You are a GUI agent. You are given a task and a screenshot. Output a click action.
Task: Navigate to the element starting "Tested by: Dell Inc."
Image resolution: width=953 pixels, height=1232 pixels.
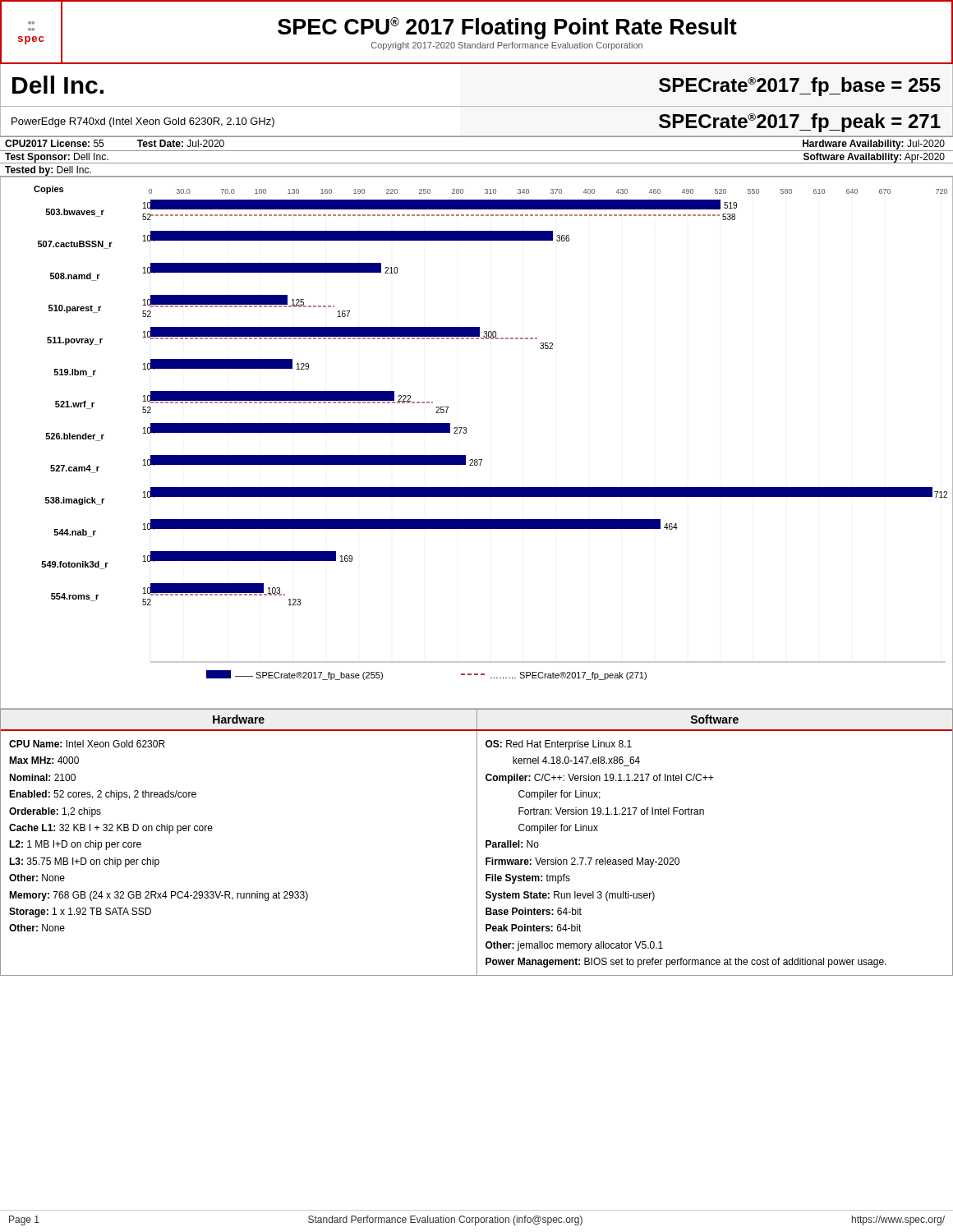click(46, 170)
